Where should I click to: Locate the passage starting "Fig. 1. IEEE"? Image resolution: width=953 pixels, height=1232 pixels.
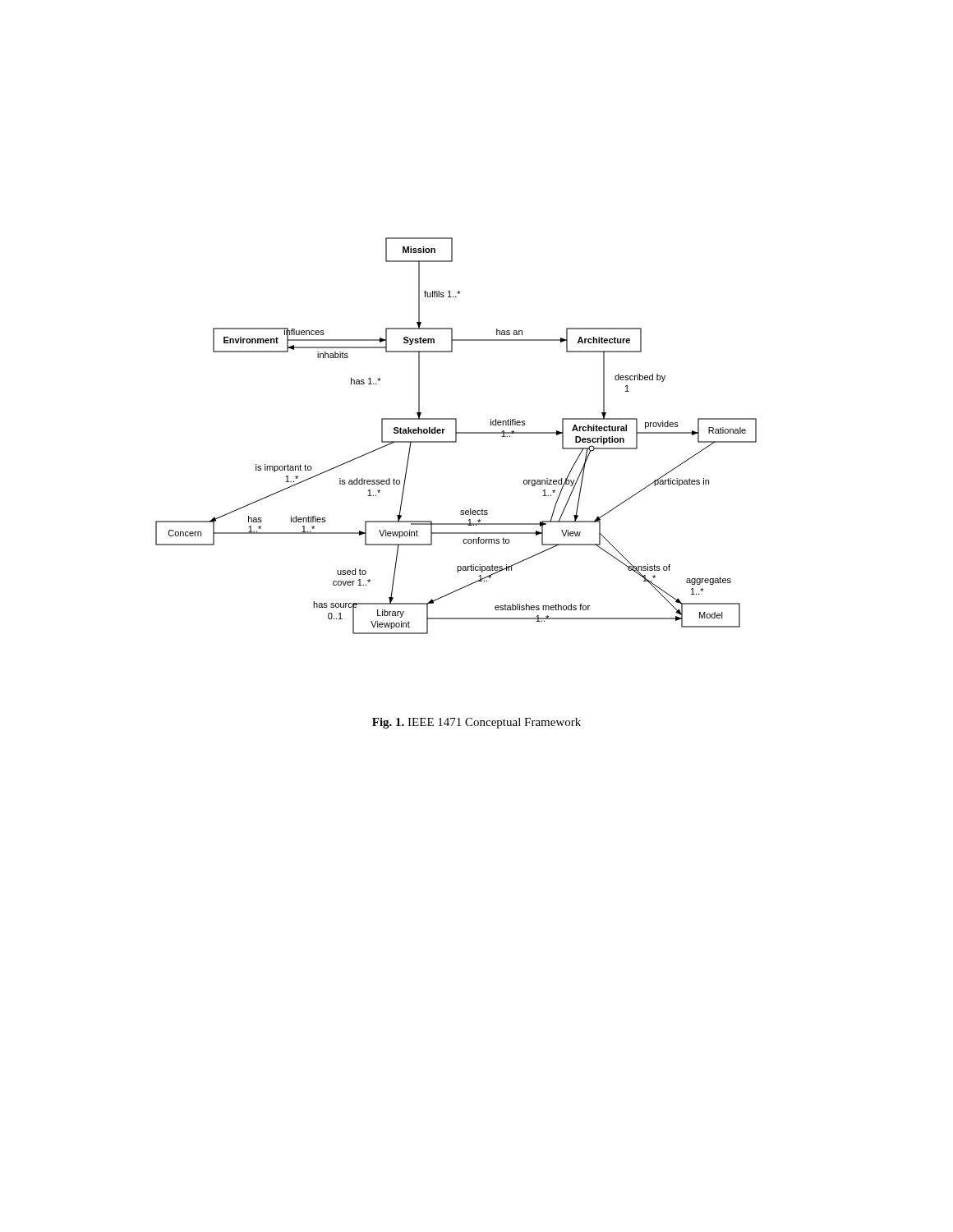pyautogui.click(x=476, y=722)
